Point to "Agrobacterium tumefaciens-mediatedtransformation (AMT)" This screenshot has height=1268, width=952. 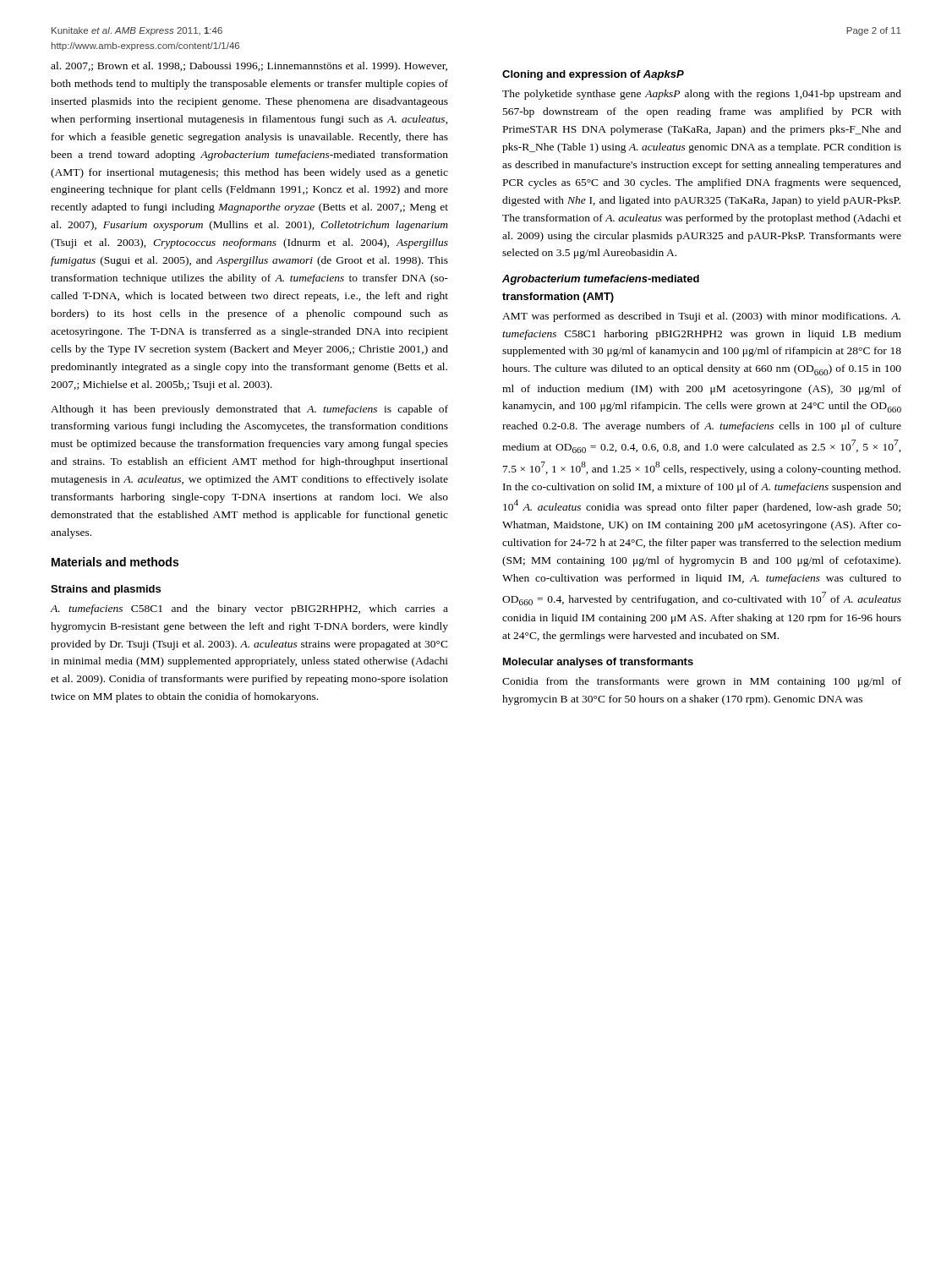click(601, 287)
